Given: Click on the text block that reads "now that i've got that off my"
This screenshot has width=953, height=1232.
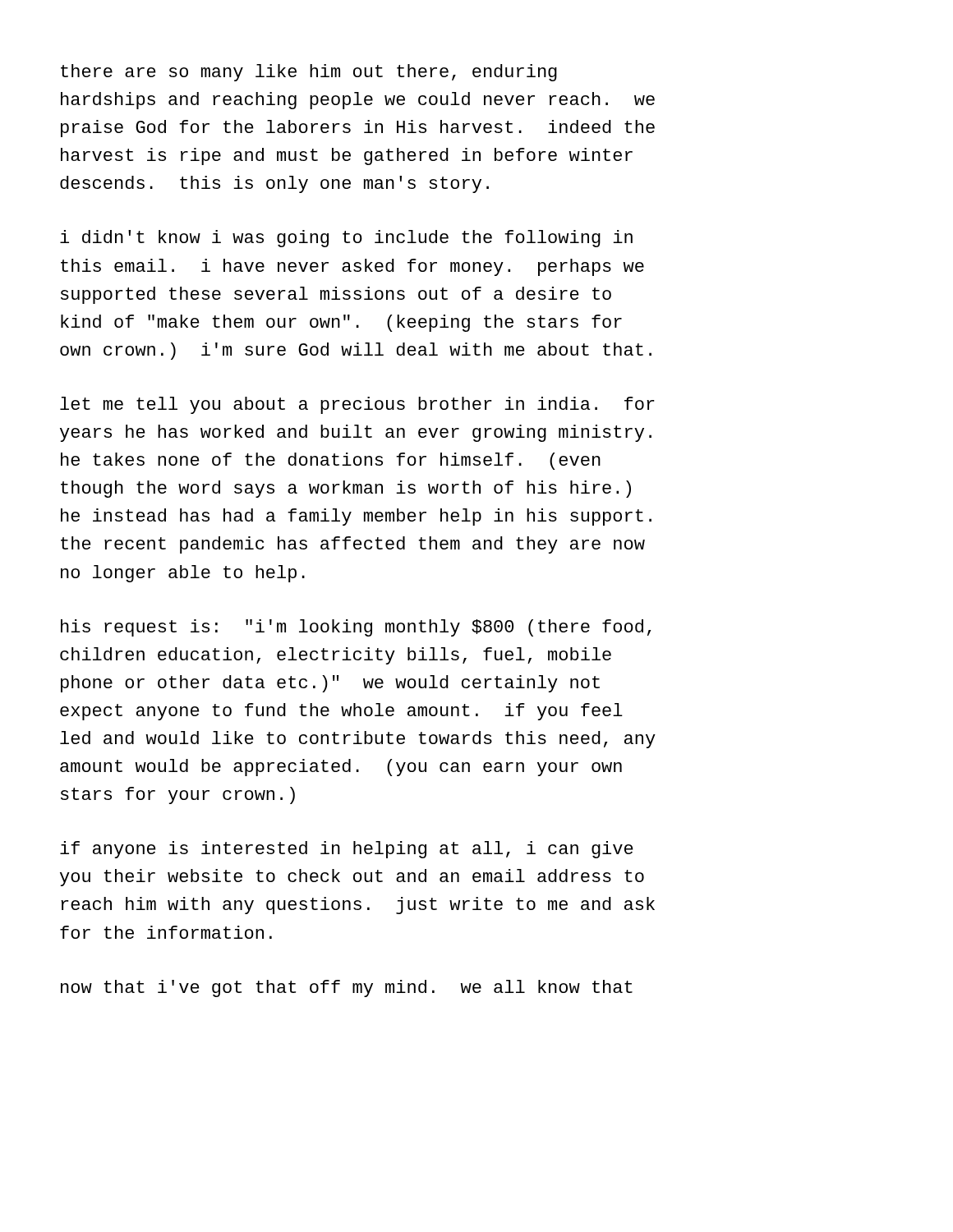Looking at the screenshot, I should [x=347, y=988].
